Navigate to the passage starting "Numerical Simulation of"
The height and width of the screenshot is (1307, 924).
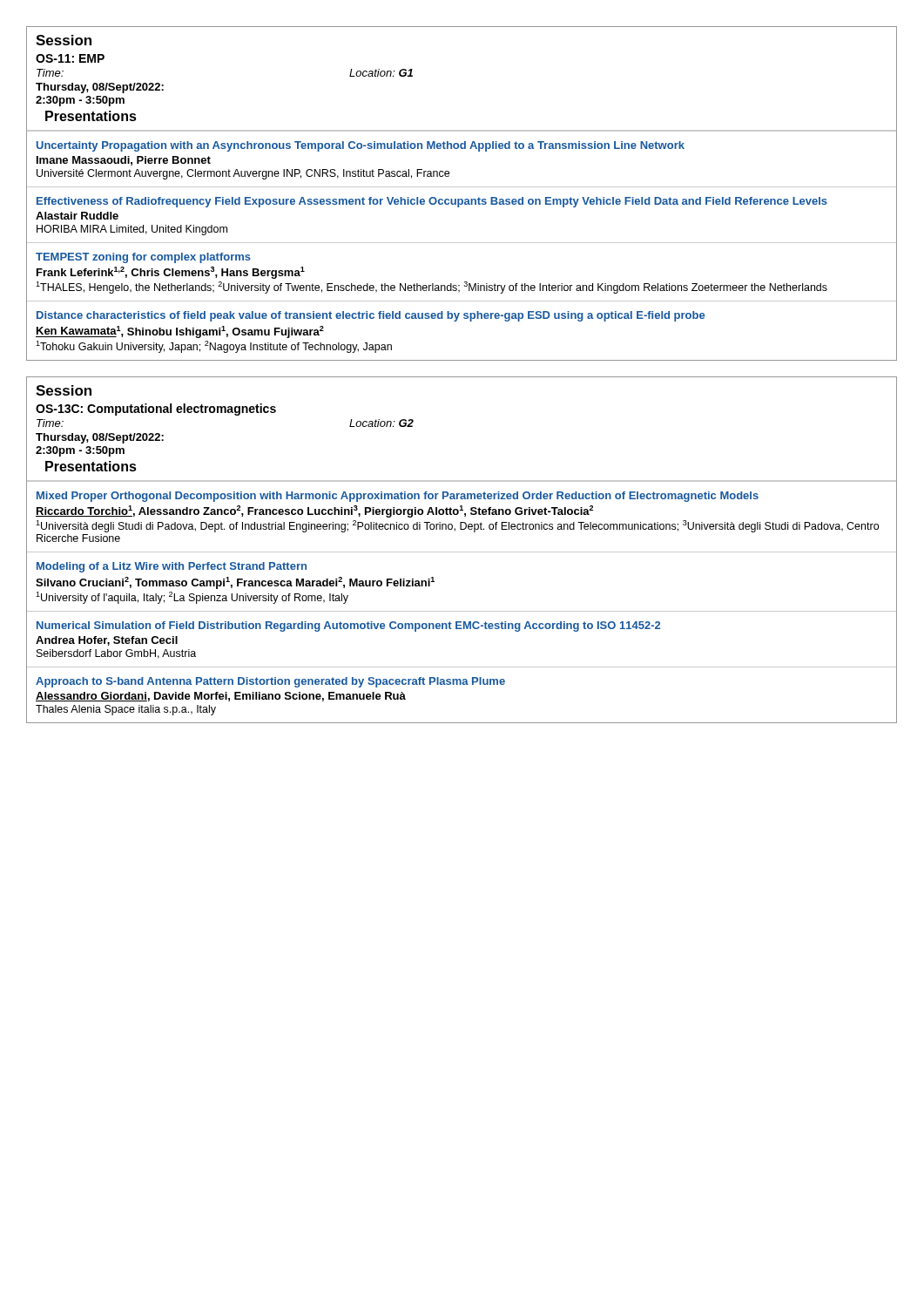click(462, 639)
